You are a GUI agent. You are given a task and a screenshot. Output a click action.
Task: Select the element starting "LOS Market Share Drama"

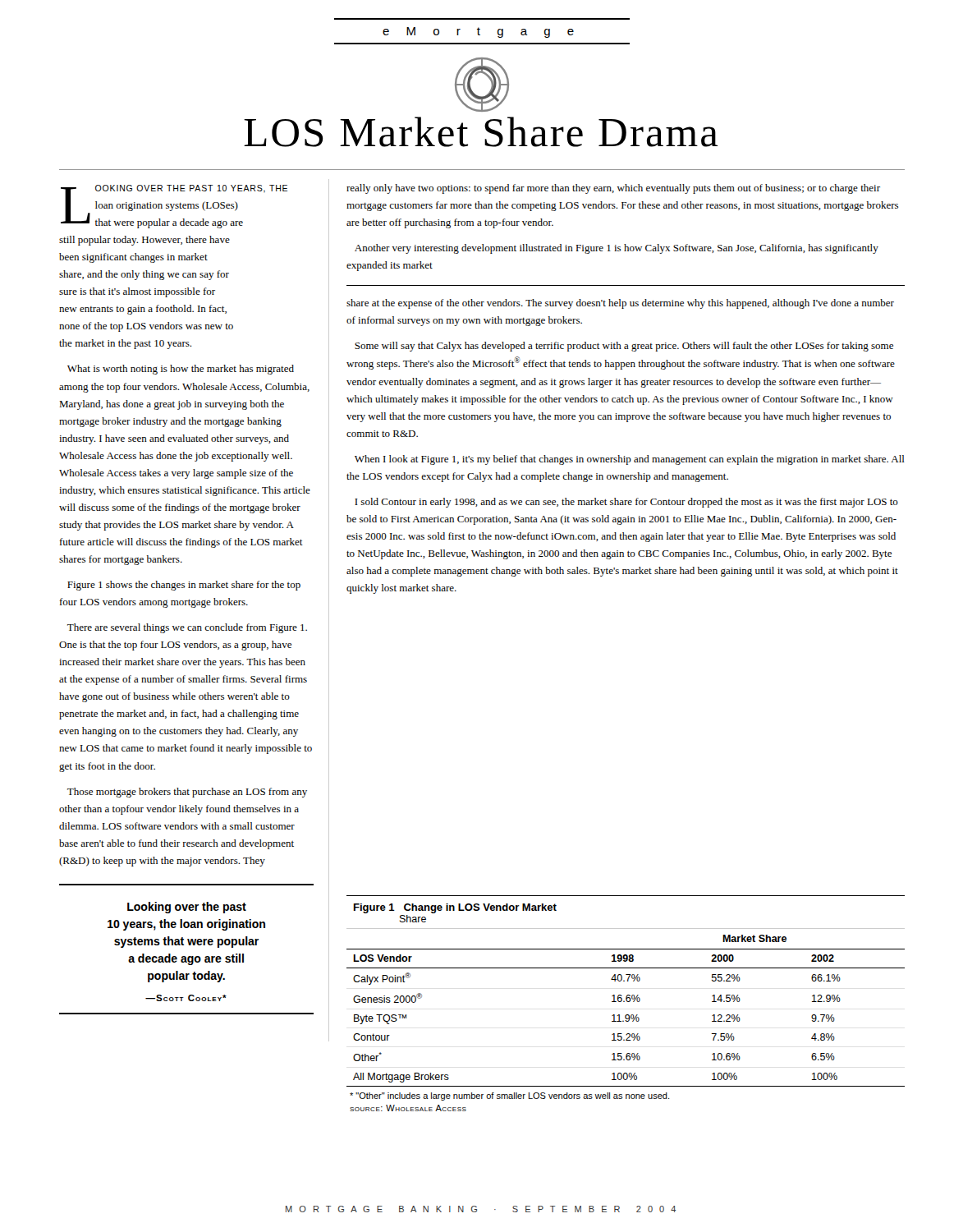pos(482,132)
